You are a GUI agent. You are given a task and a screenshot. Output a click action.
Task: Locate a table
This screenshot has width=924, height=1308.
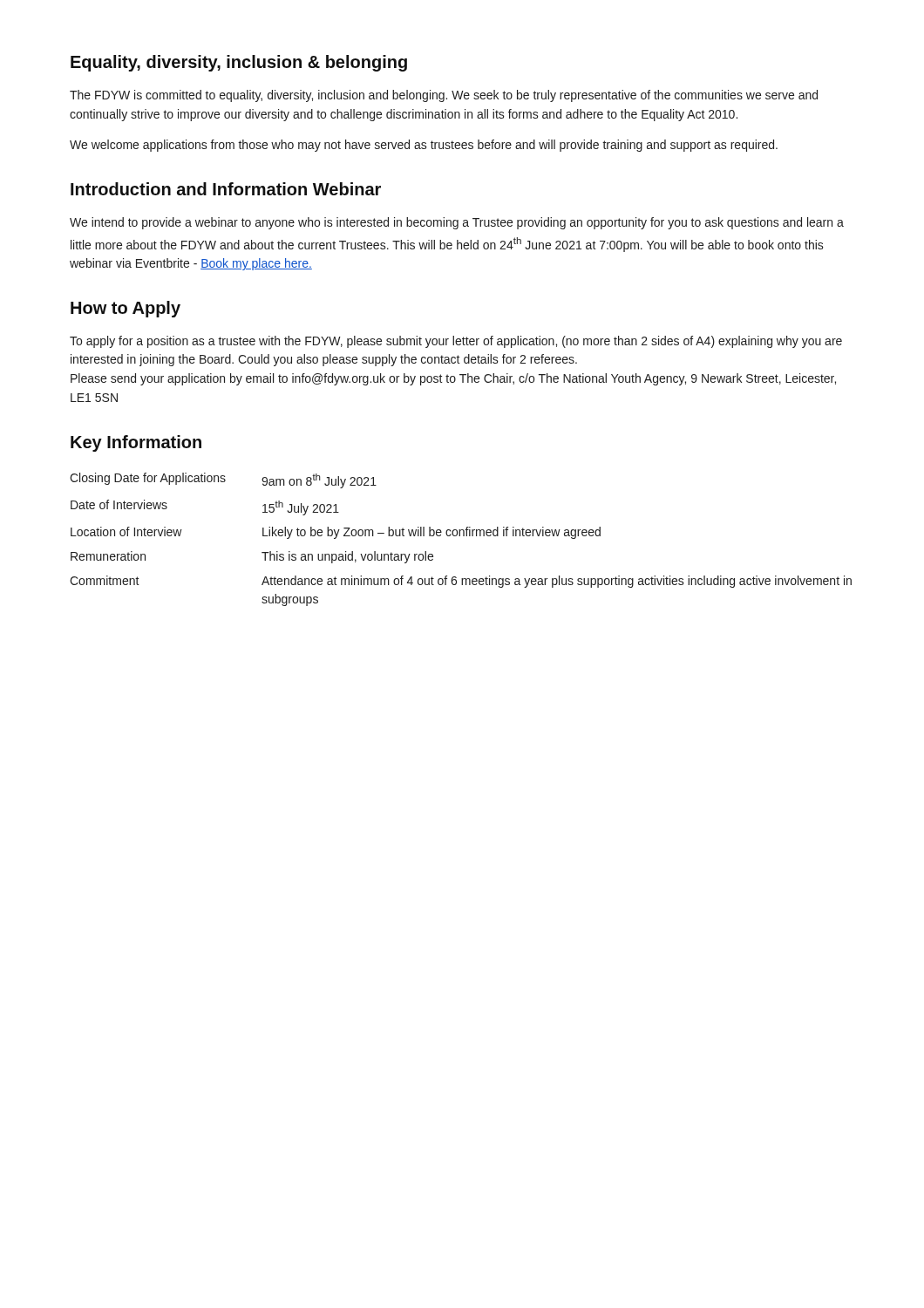click(x=462, y=539)
